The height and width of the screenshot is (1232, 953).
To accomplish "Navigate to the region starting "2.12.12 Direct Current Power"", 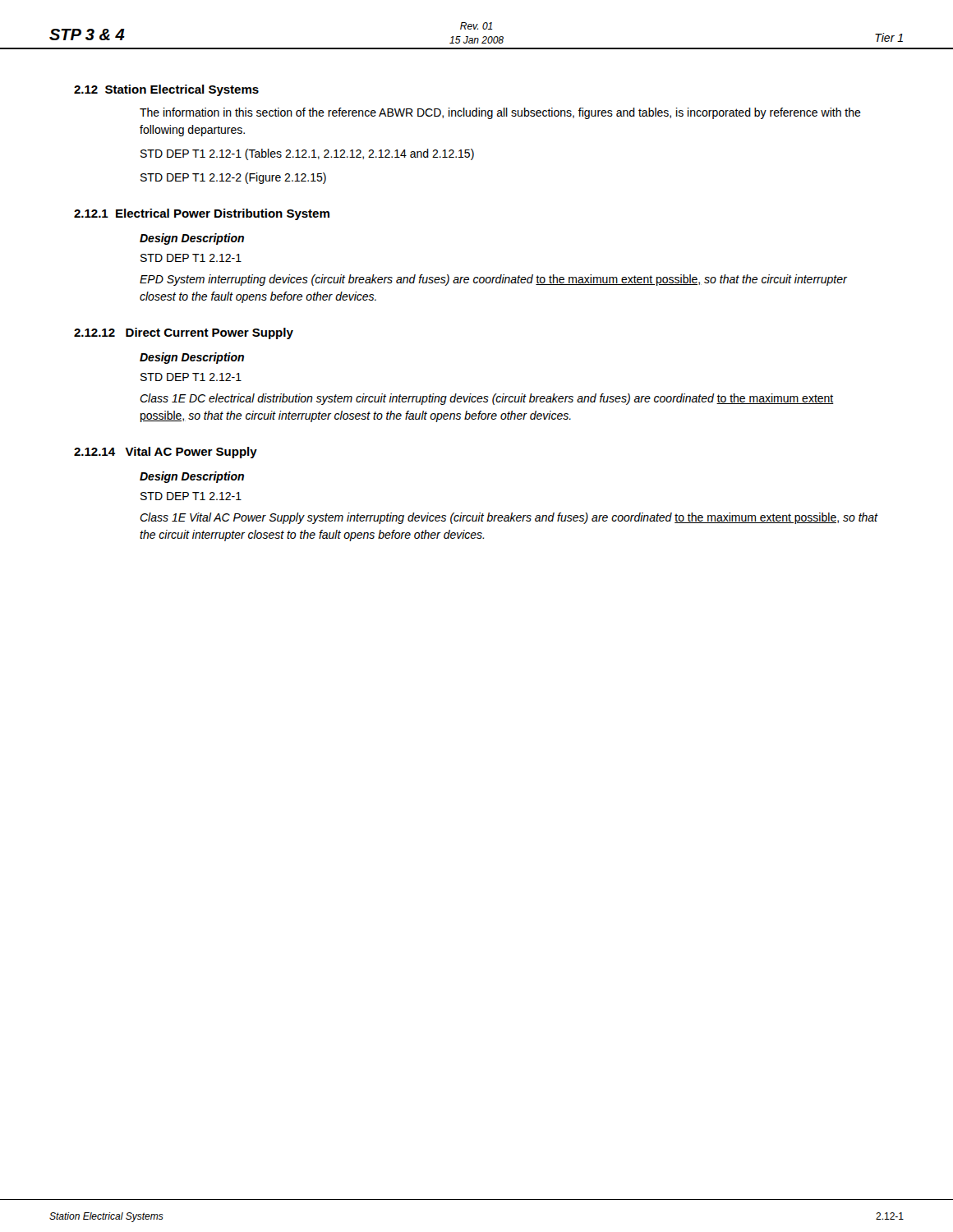I will [x=184, y=332].
